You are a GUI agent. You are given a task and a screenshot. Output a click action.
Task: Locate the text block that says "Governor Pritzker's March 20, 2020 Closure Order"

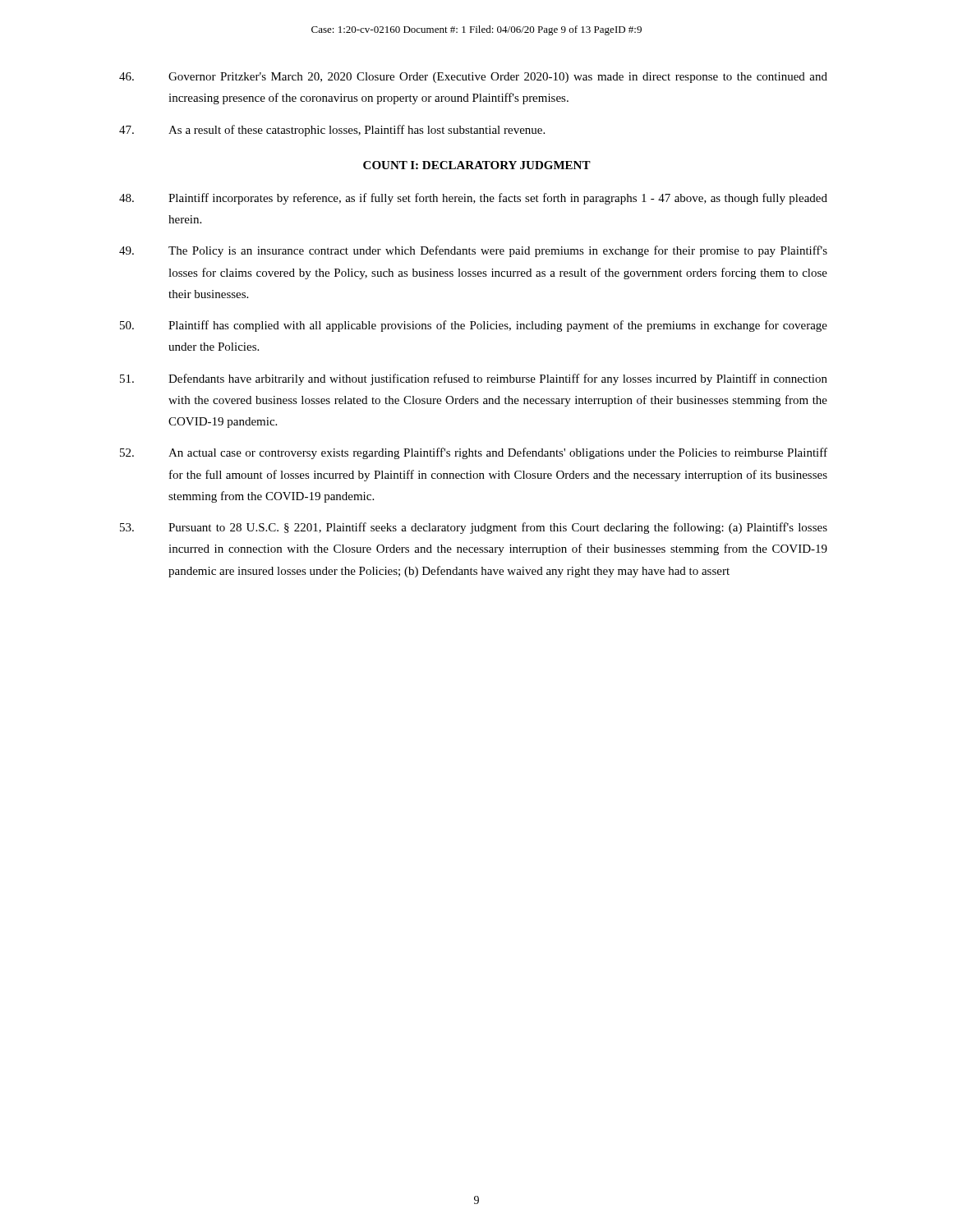(x=473, y=87)
